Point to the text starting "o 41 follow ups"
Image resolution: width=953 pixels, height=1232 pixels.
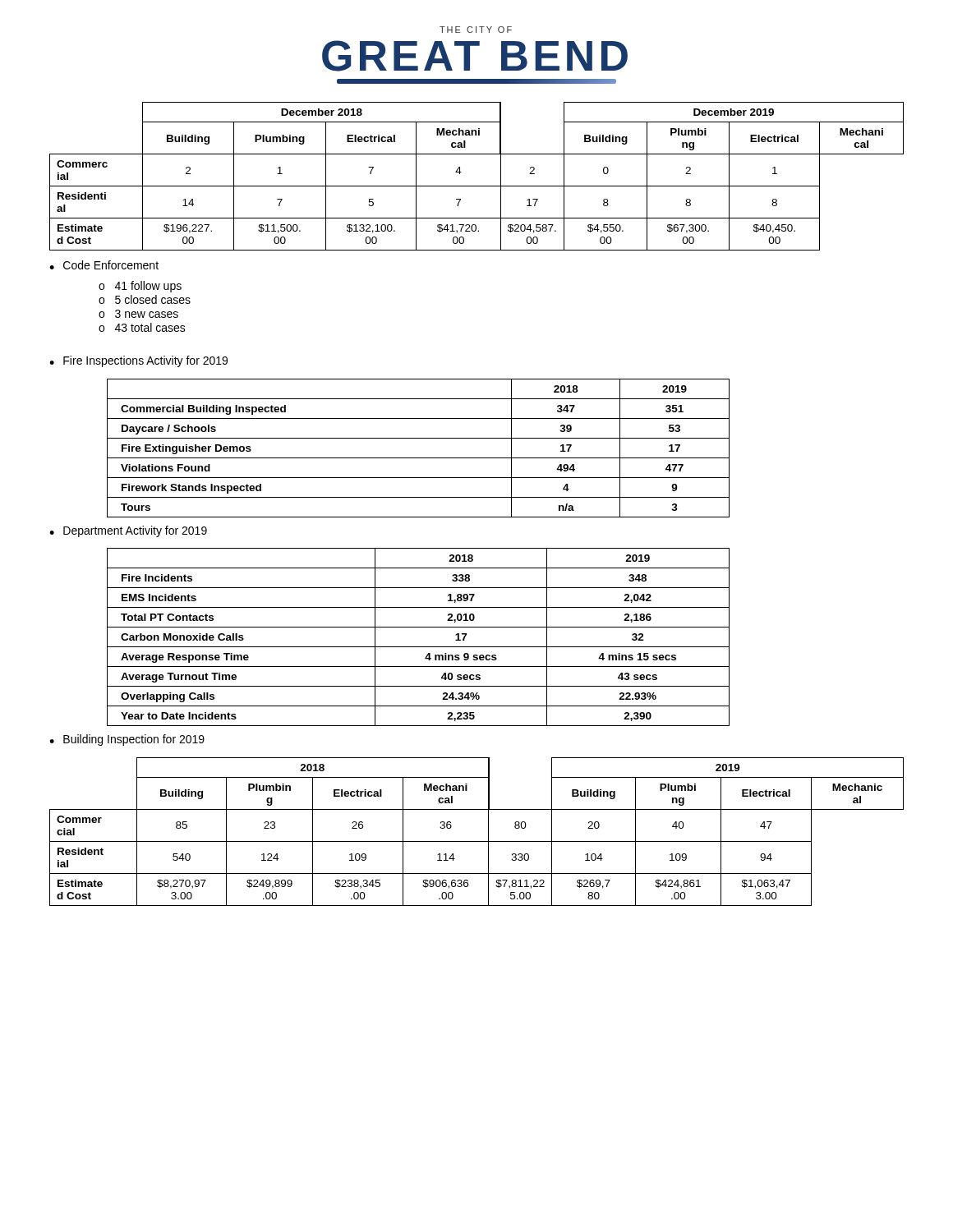click(x=140, y=286)
